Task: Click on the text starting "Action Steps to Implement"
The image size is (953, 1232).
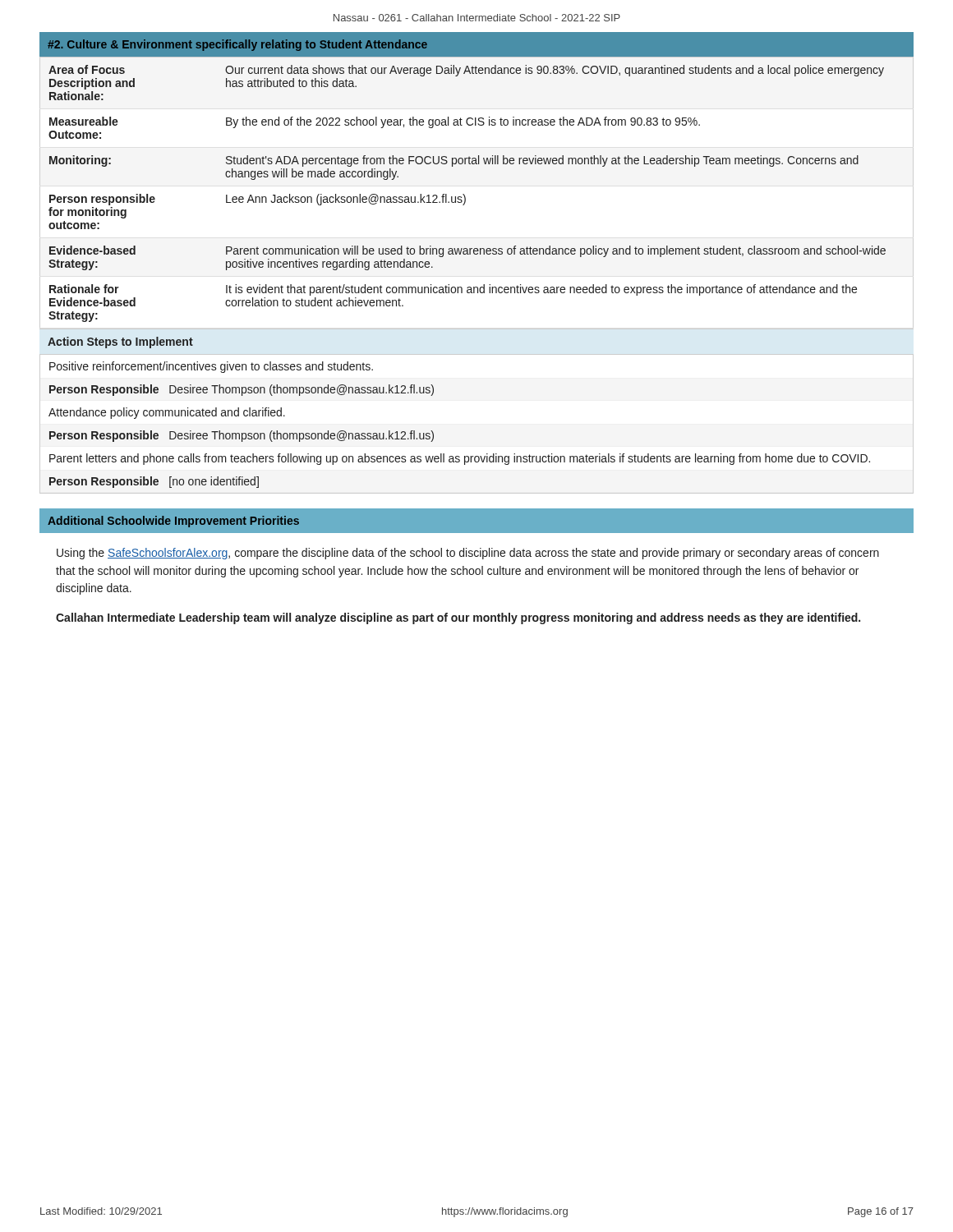Action: pyautogui.click(x=120, y=342)
